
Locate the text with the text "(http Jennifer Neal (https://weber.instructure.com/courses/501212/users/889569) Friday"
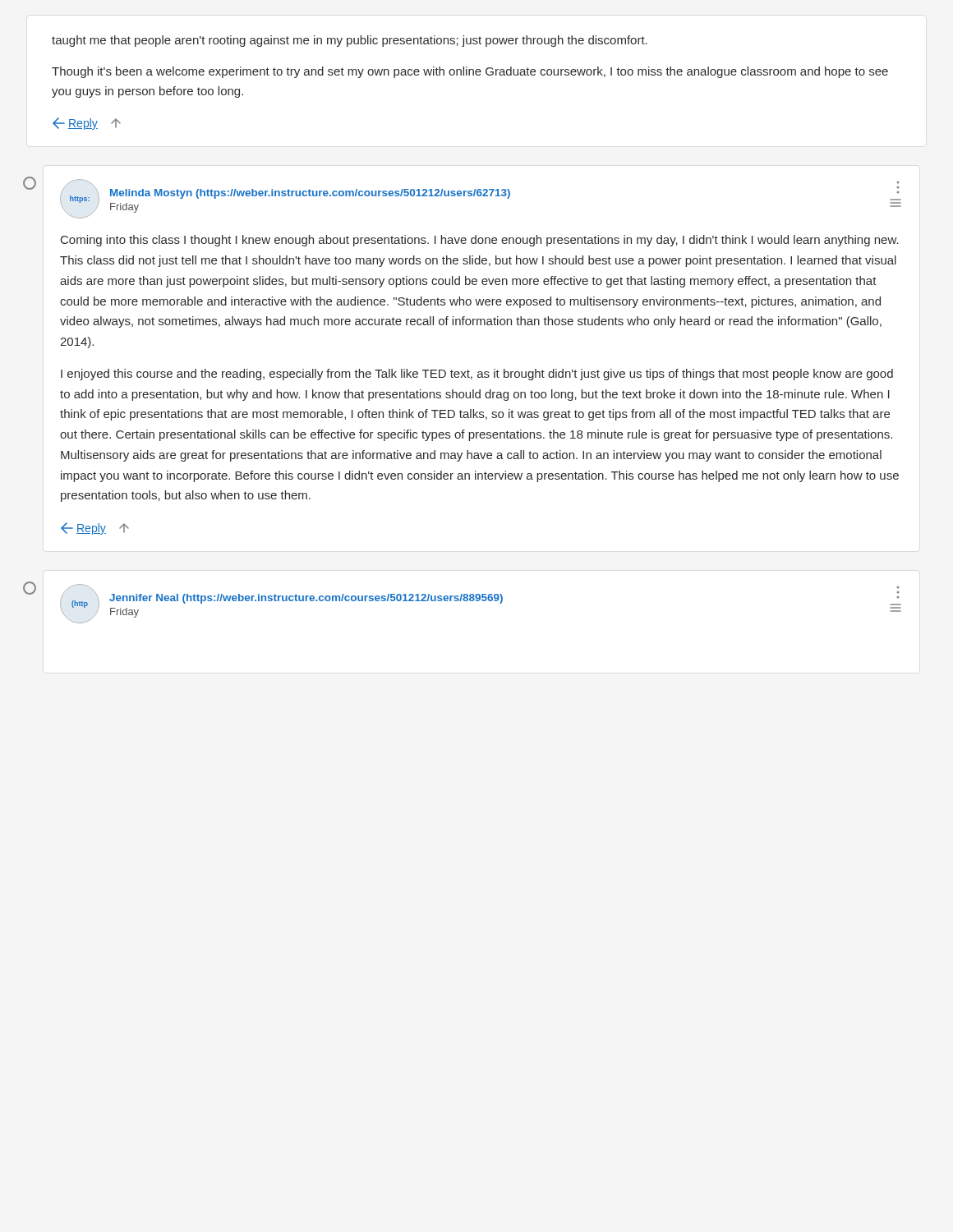coord(483,604)
